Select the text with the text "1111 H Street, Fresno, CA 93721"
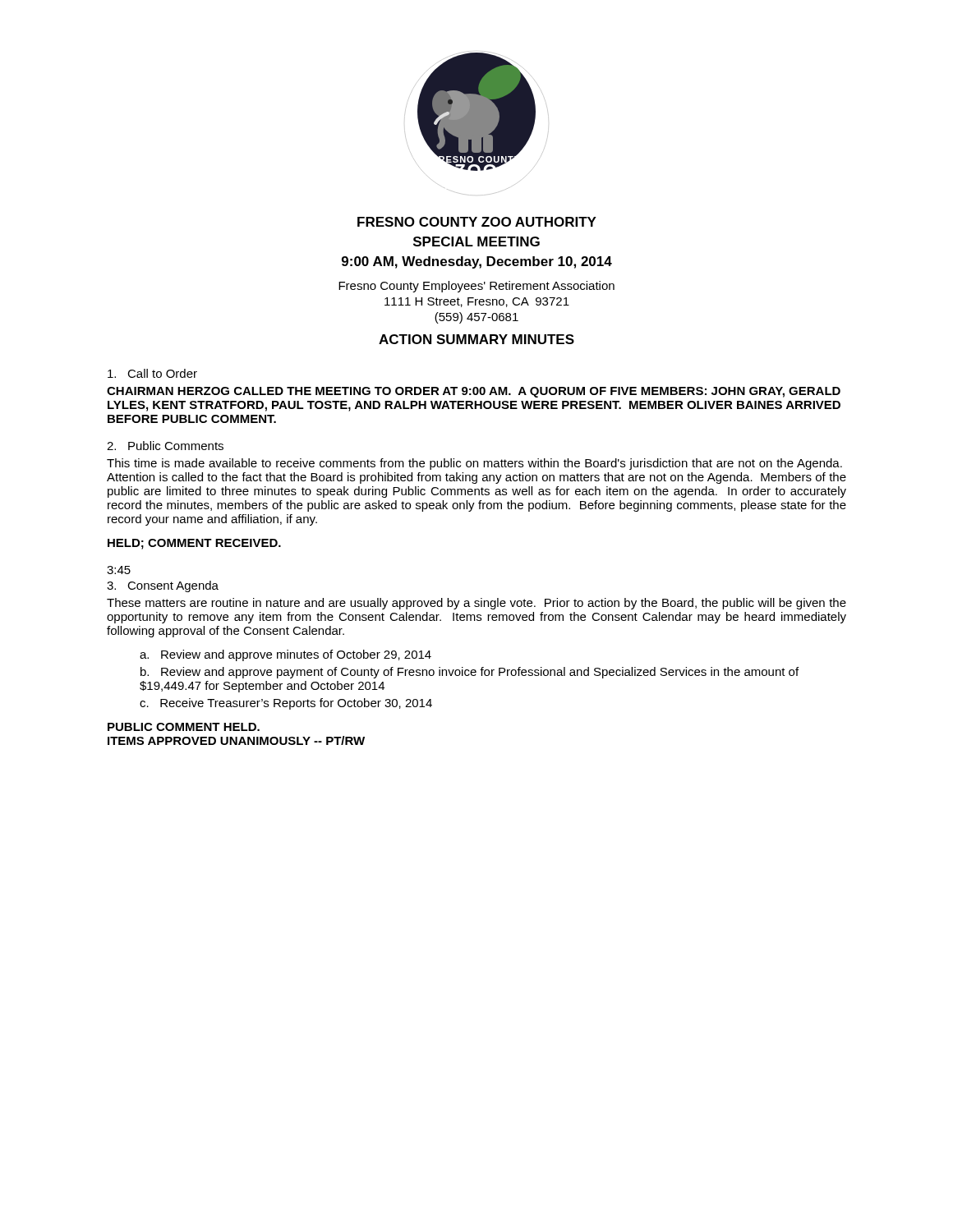The width and height of the screenshot is (953, 1232). click(x=476, y=301)
